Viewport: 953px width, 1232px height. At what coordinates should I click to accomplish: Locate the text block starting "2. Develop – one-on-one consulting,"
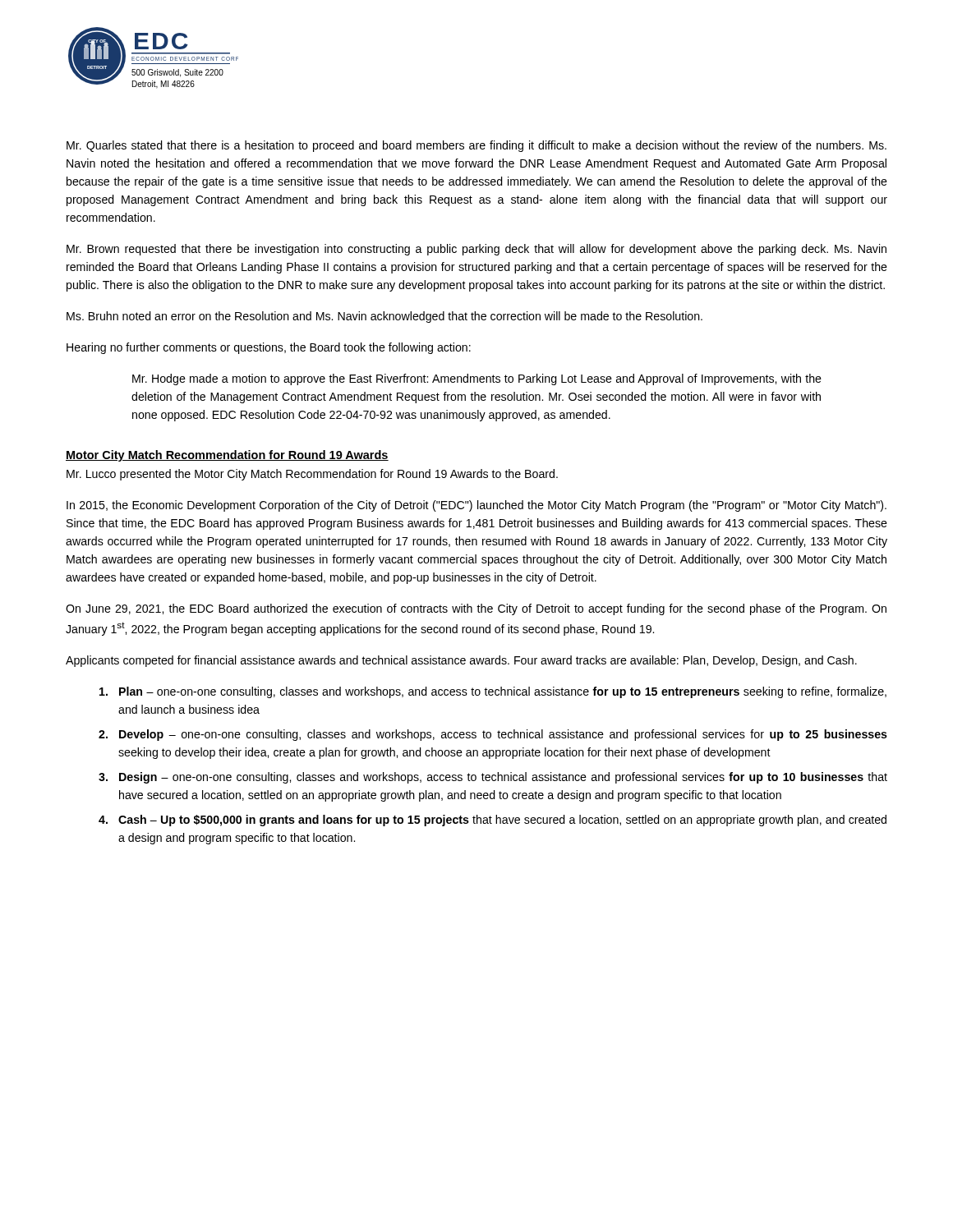(493, 743)
